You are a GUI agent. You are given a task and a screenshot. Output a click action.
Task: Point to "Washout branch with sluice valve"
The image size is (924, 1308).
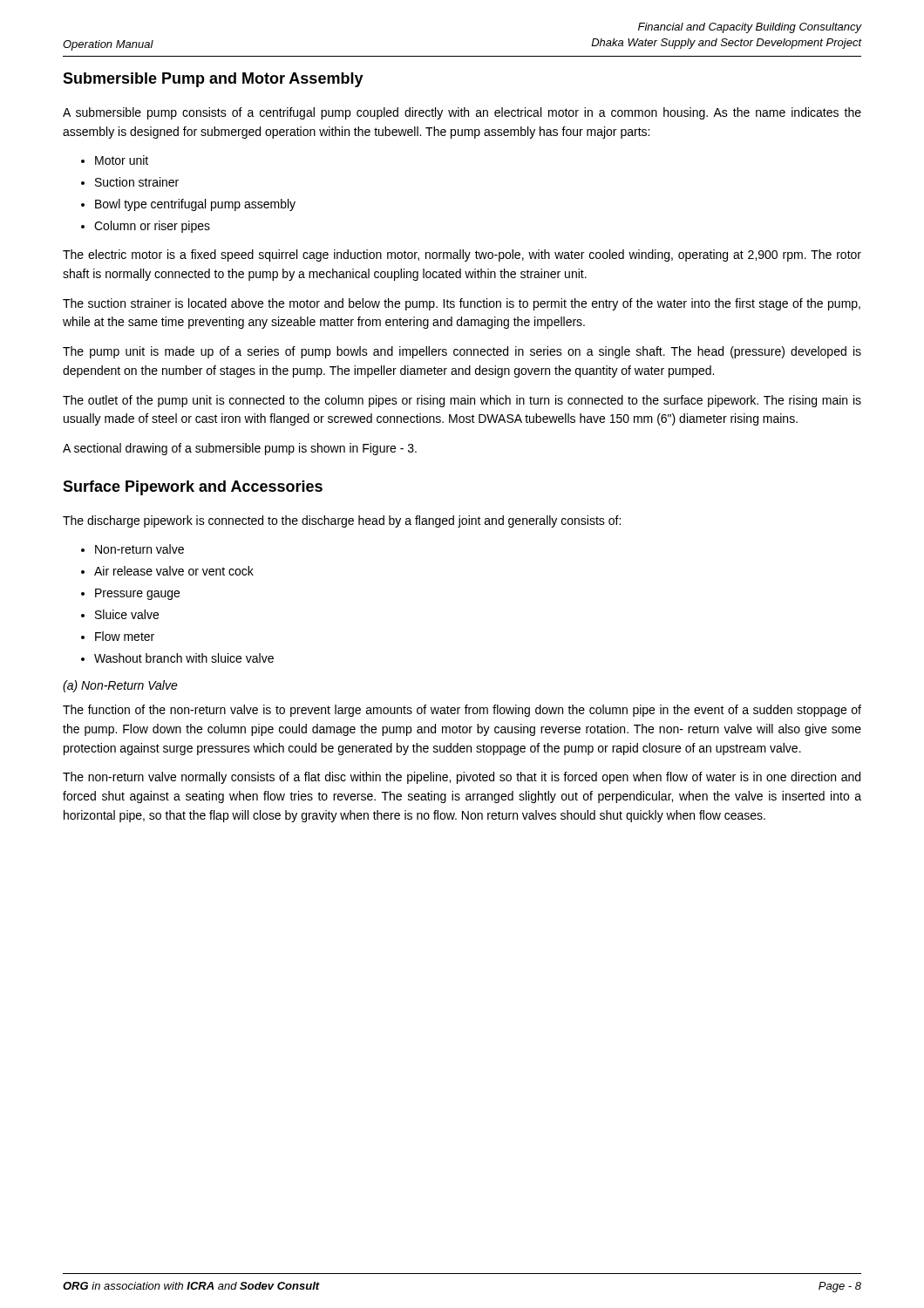[x=184, y=659]
